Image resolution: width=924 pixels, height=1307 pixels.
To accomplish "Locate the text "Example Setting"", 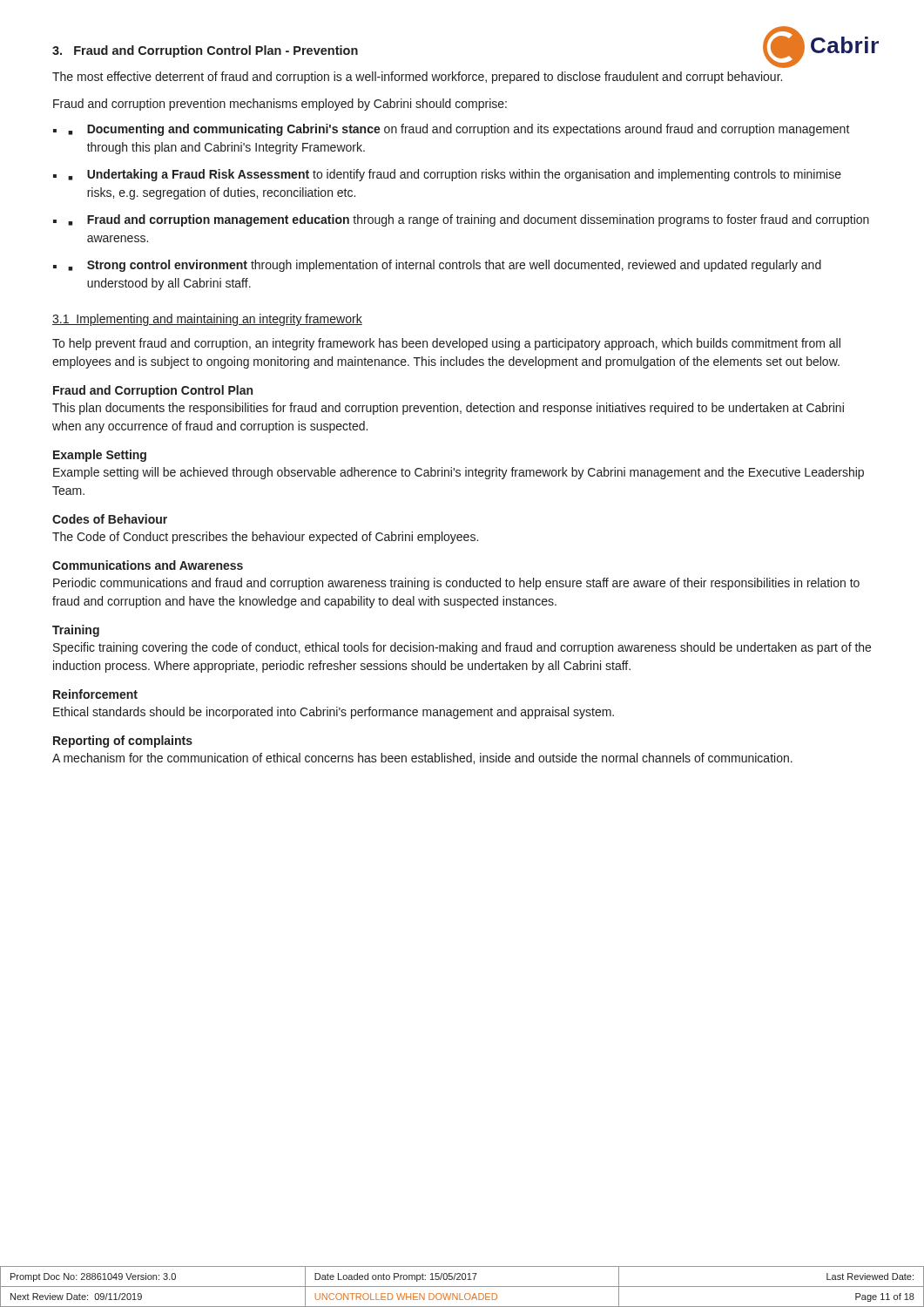I will coord(100,455).
